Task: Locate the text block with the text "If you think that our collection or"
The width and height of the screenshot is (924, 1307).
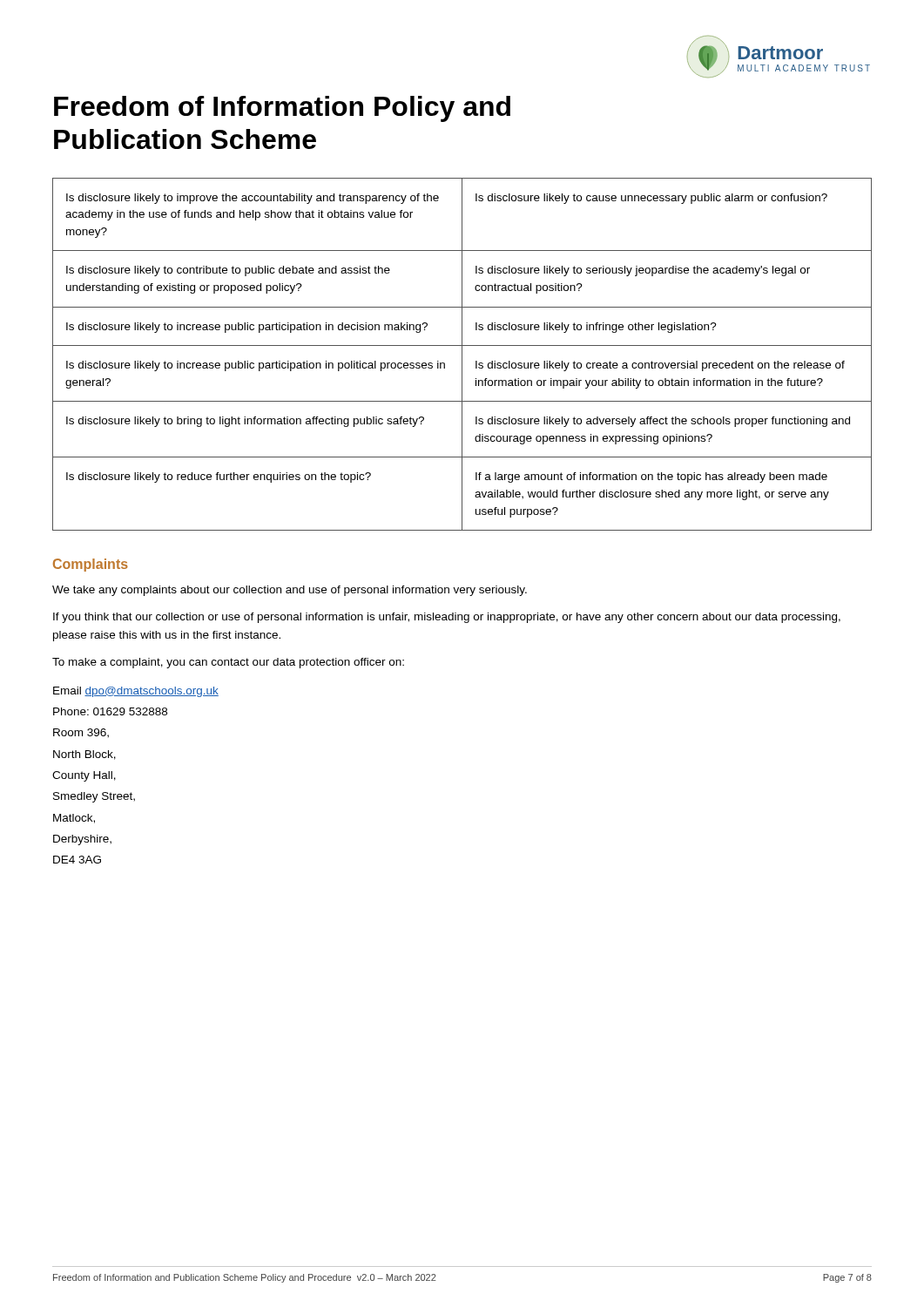Action: click(x=447, y=626)
